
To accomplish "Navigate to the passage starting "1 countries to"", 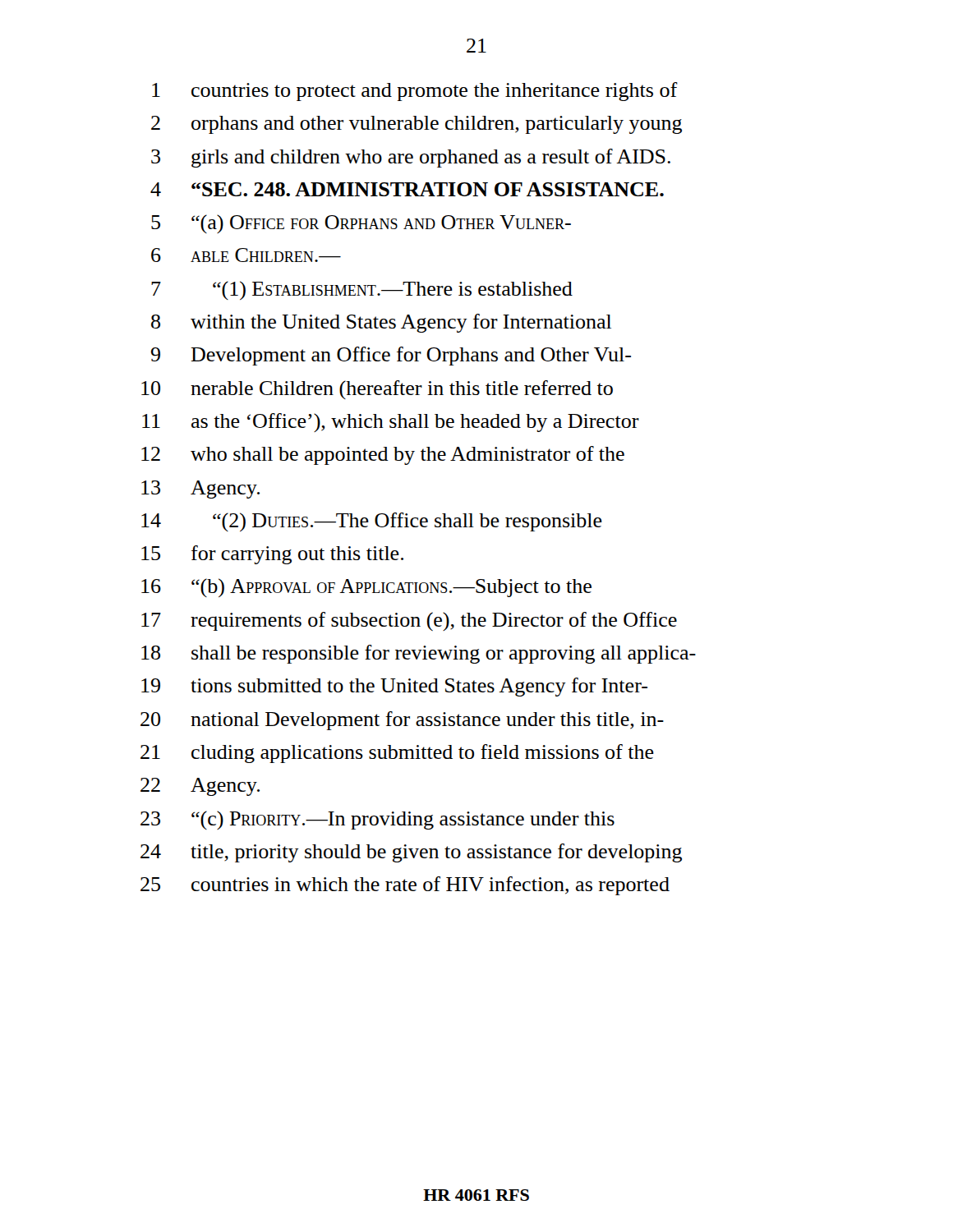I will (496, 90).
